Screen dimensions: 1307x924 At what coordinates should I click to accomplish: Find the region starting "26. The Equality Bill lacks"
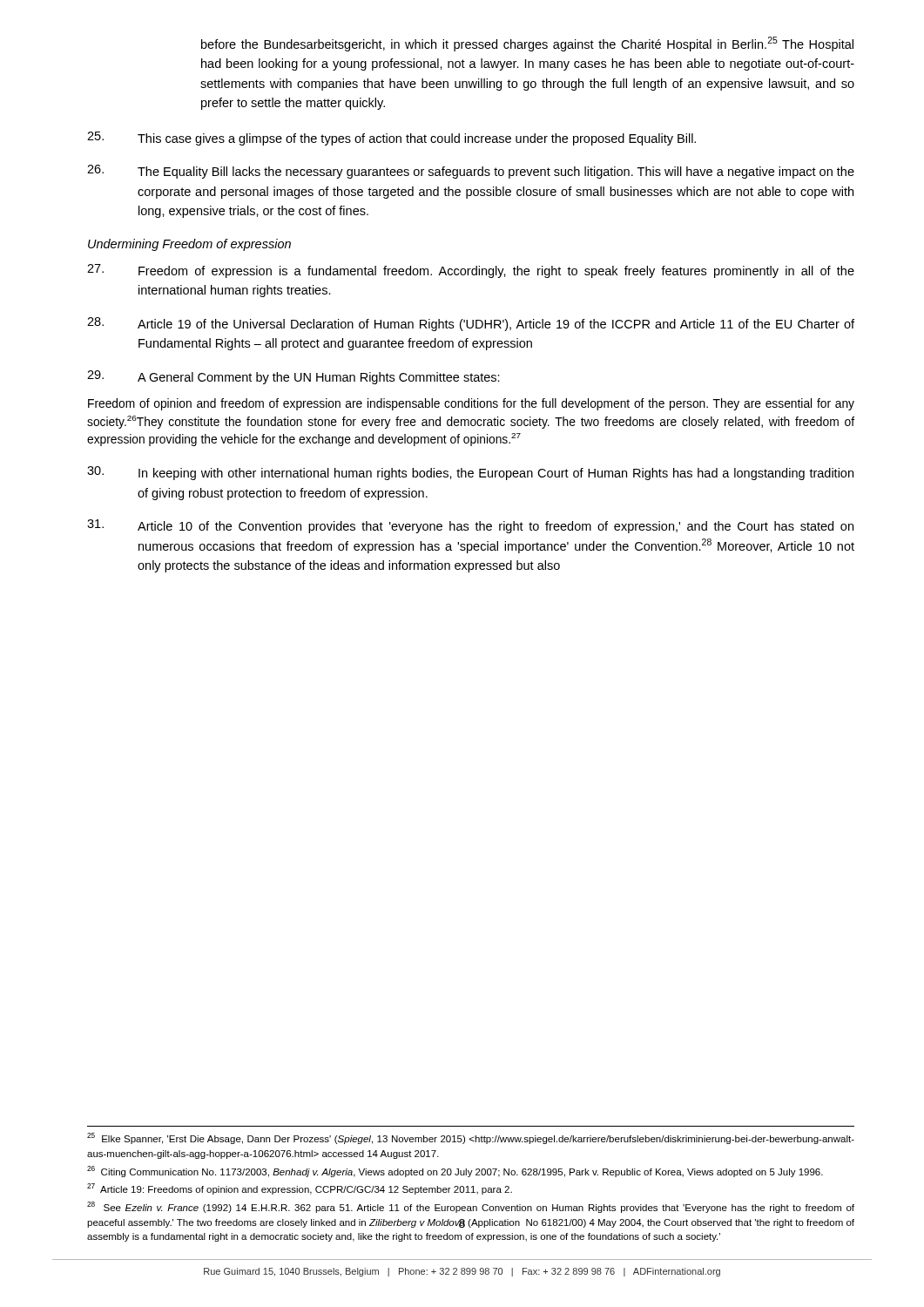click(471, 192)
